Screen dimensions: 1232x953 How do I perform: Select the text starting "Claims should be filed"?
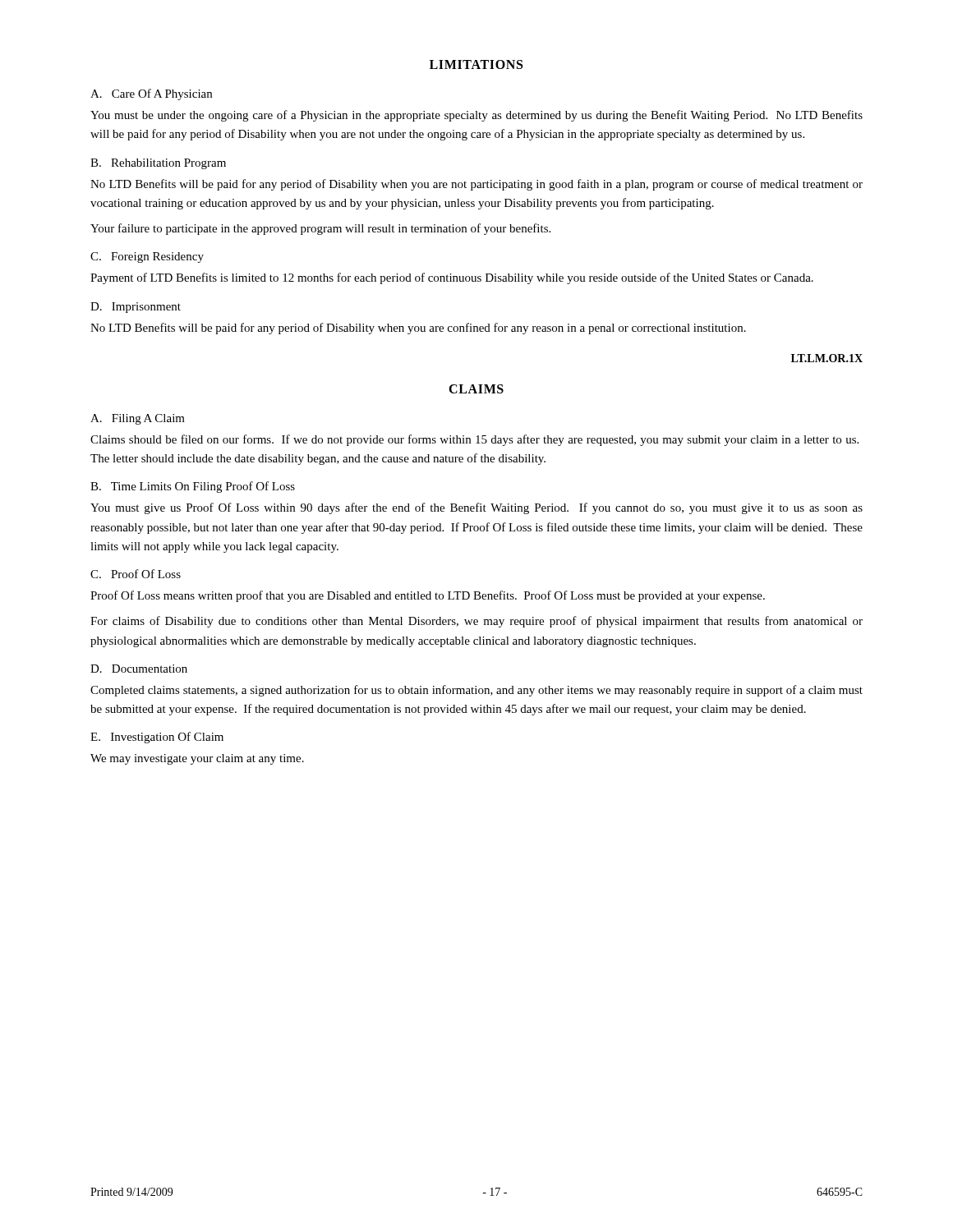476,449
